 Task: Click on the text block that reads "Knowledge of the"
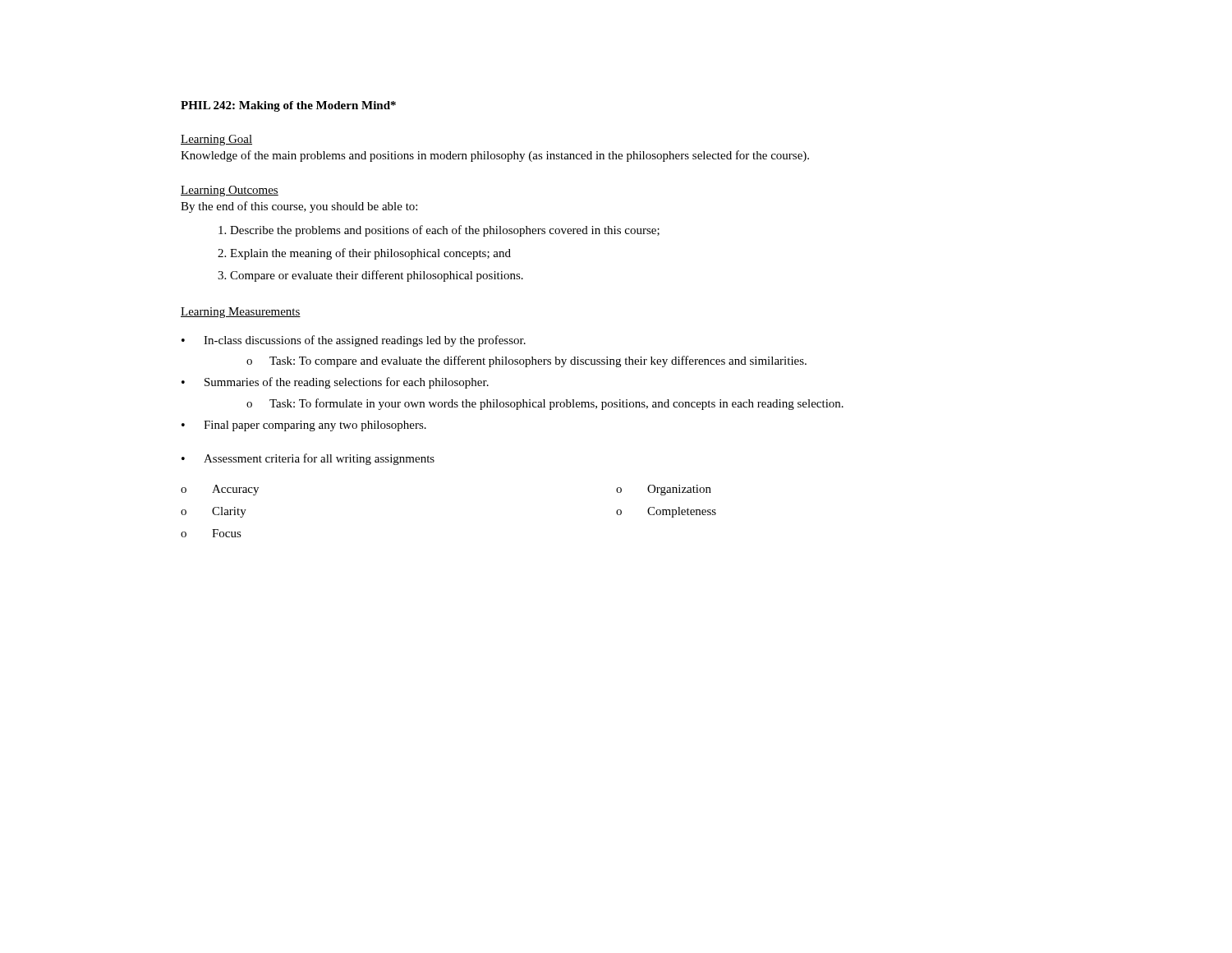click(x=495, y=155)
